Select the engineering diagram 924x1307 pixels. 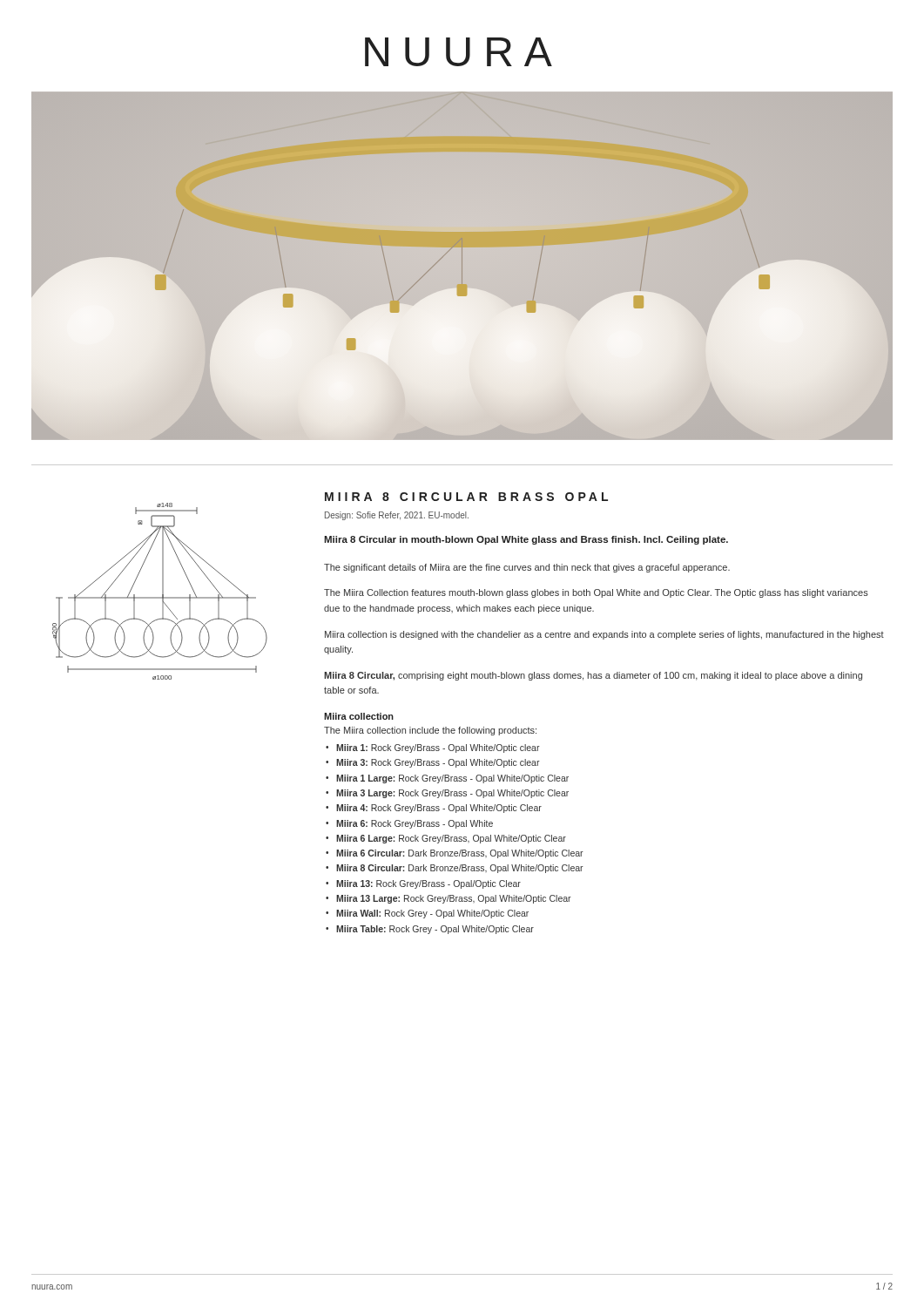point(162,701)
